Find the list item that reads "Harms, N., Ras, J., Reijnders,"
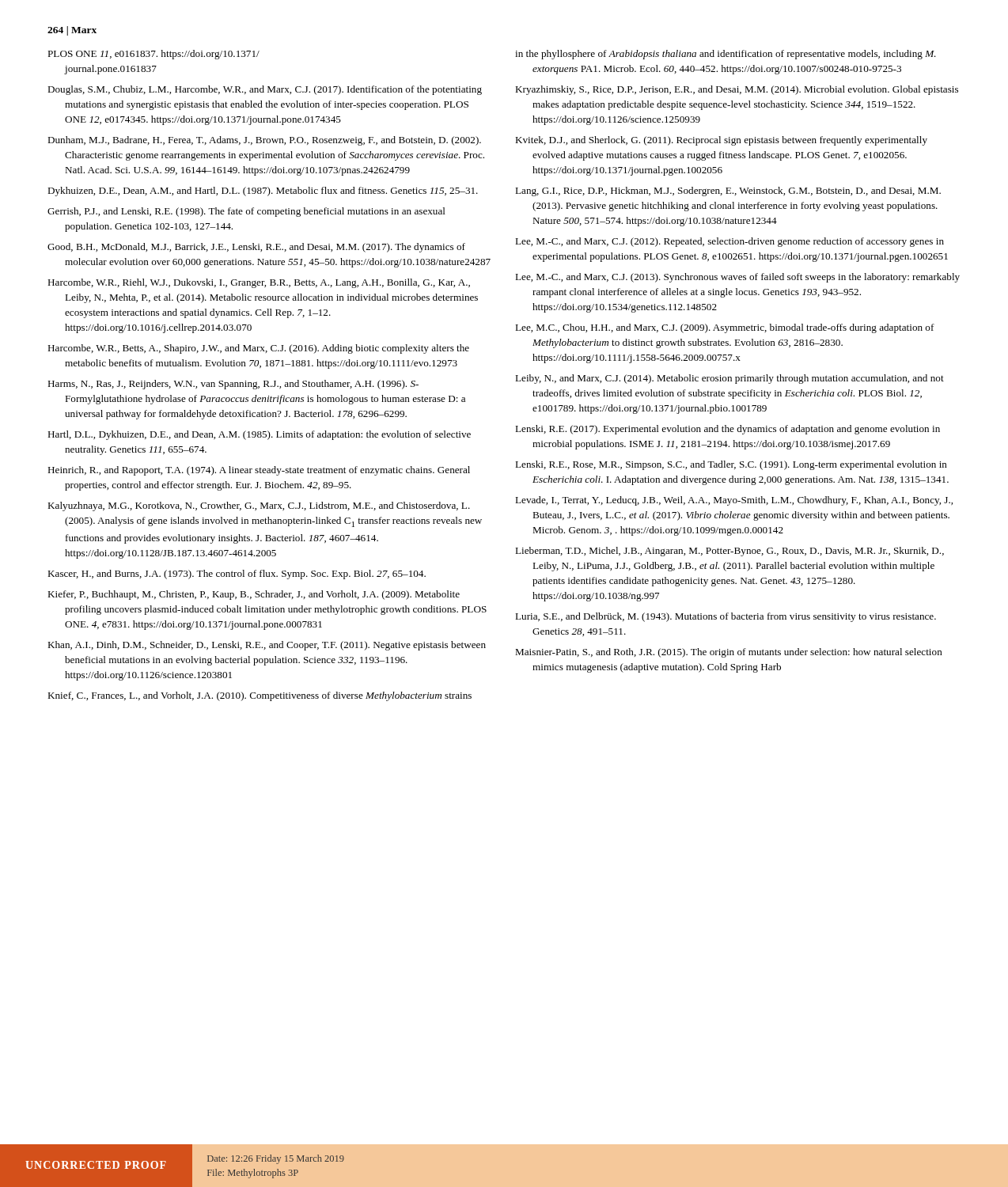Viewport: 1008px width, 1187px height. coord(257,398)
